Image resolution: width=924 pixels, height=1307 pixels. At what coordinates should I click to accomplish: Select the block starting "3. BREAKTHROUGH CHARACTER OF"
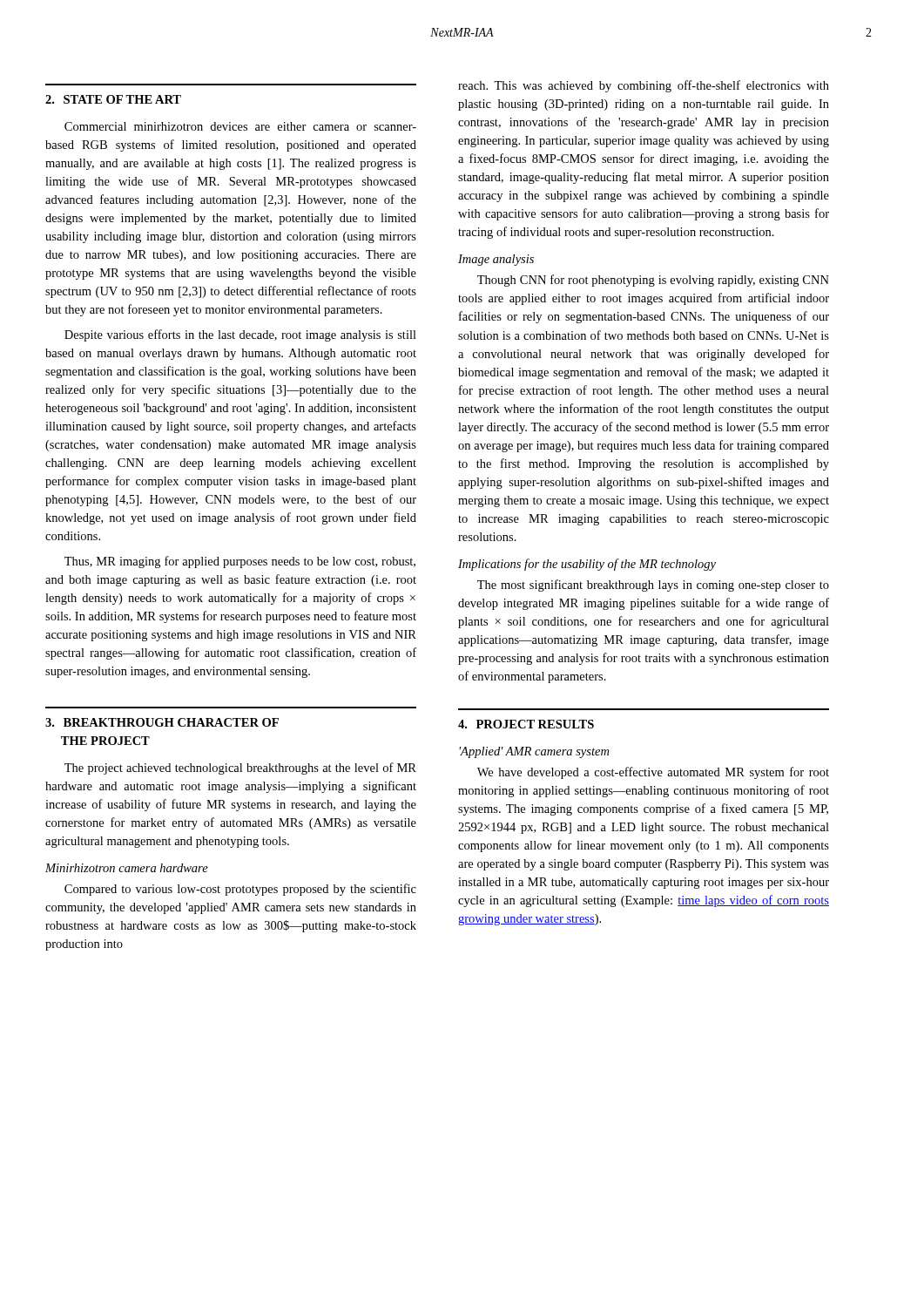click(231, 728)
